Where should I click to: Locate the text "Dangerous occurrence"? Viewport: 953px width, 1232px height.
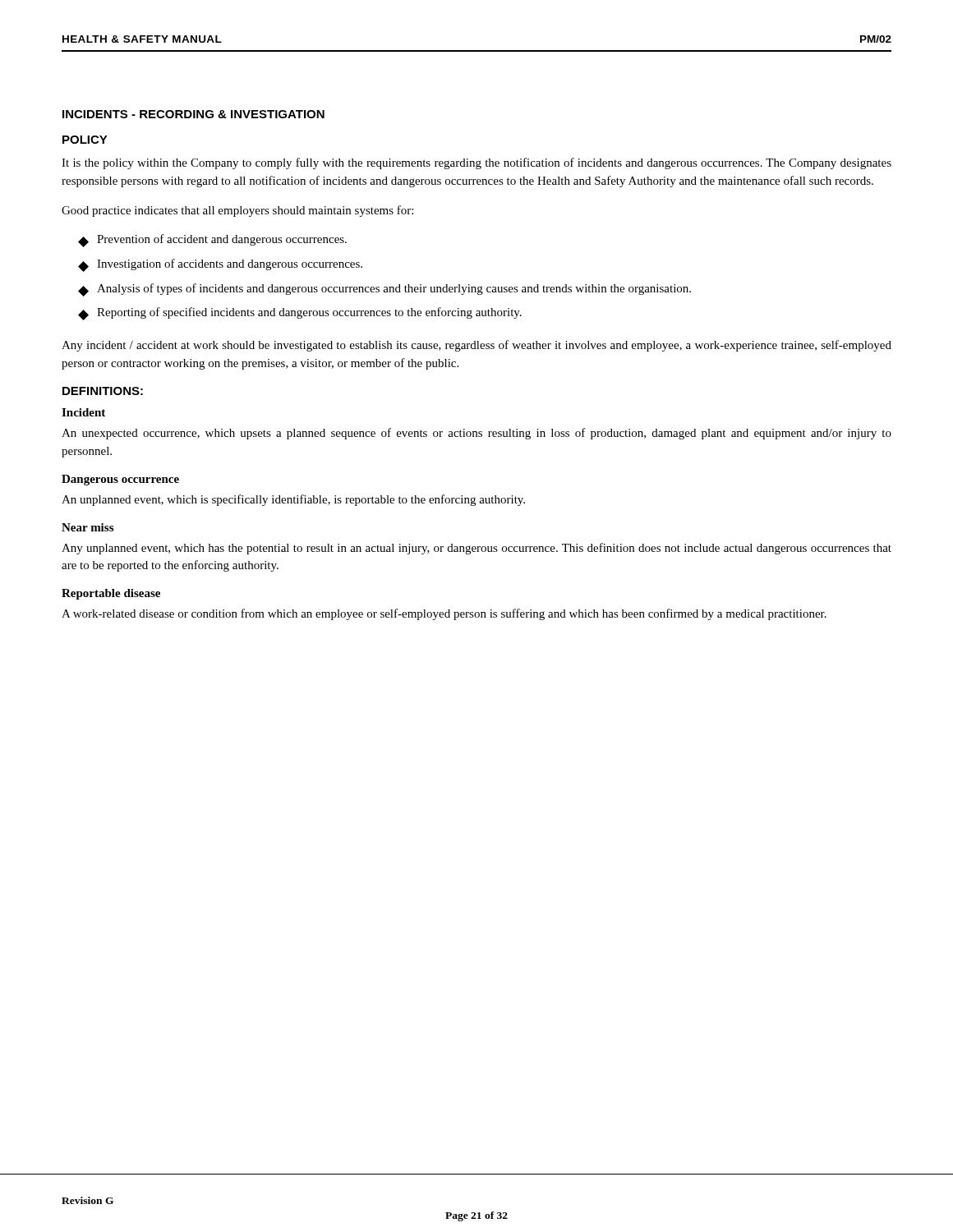120,479
